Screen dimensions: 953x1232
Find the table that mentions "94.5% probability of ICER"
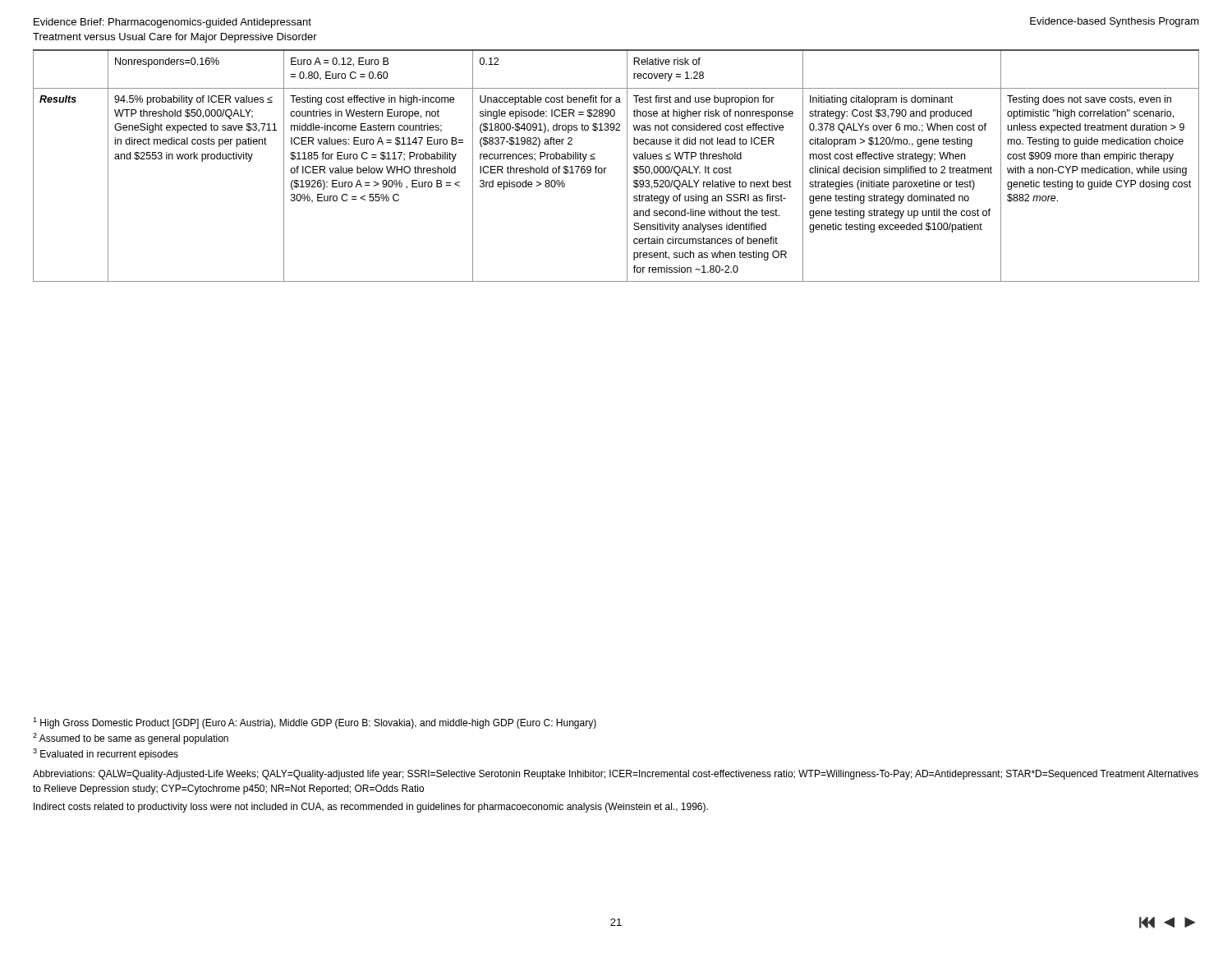(x=616, y=165)
